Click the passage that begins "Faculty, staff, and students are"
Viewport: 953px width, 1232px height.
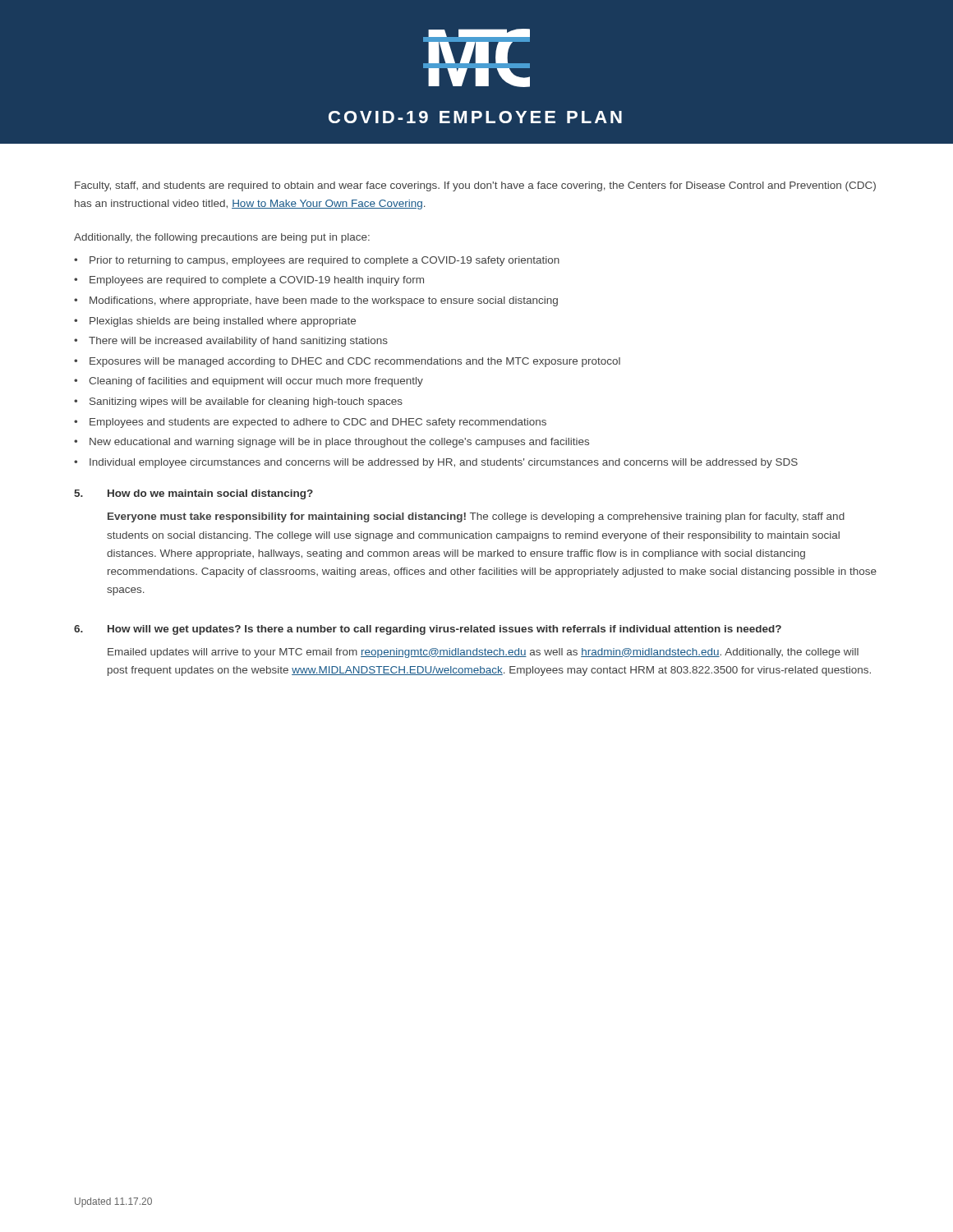(475, 194)
